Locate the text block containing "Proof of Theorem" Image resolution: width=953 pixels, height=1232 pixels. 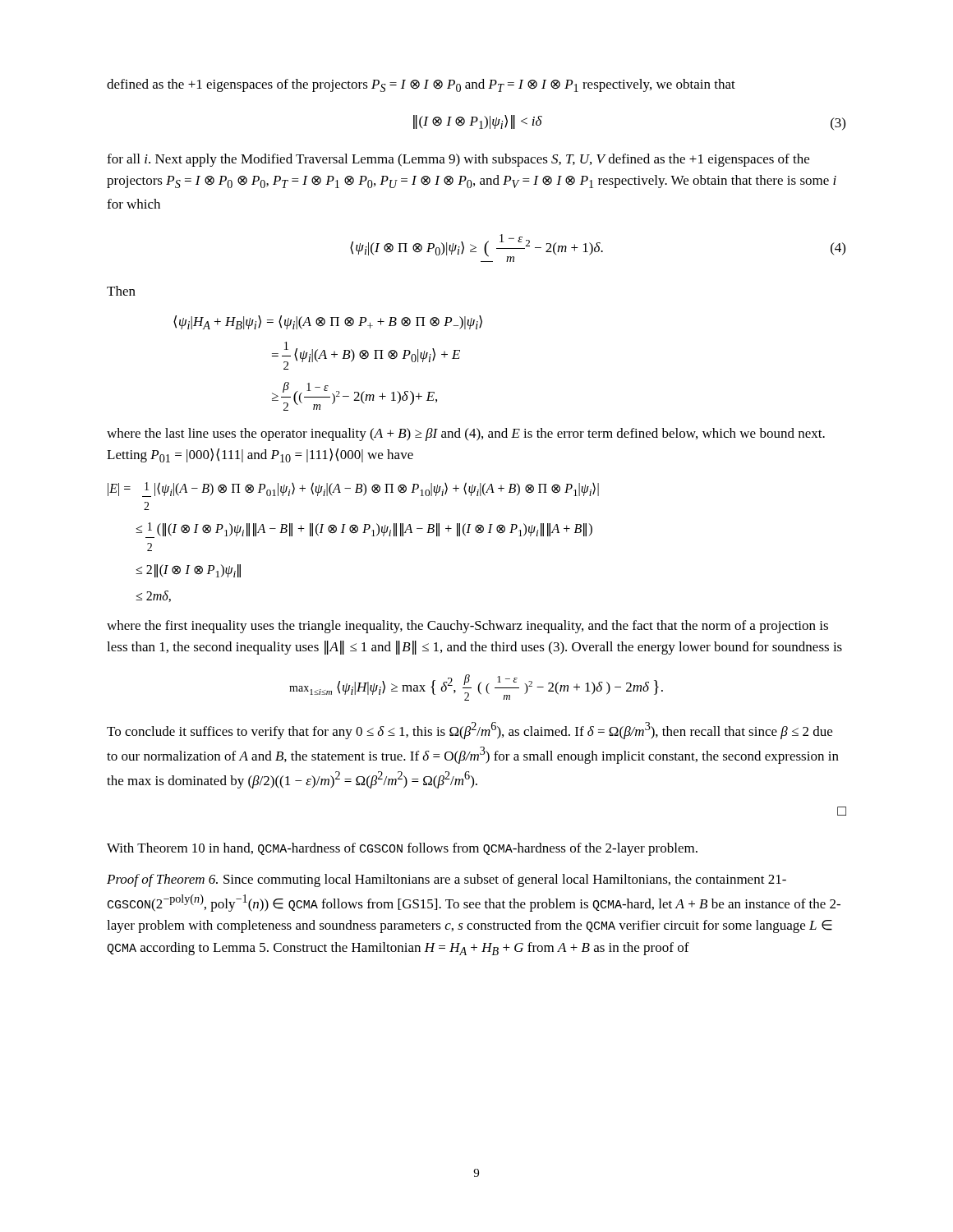[x=474, y=915]
